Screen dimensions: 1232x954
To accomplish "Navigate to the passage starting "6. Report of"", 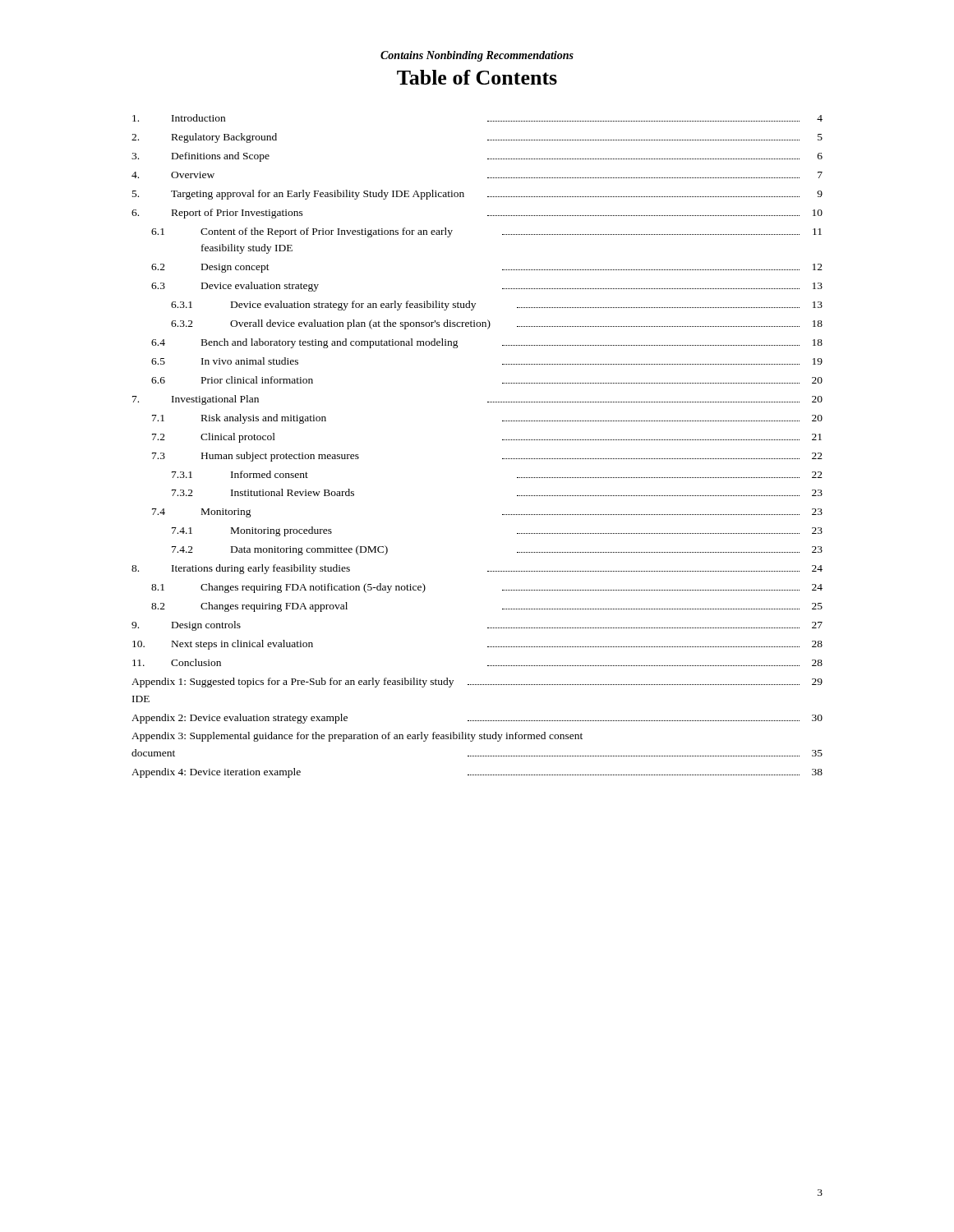I will (477, 213).
